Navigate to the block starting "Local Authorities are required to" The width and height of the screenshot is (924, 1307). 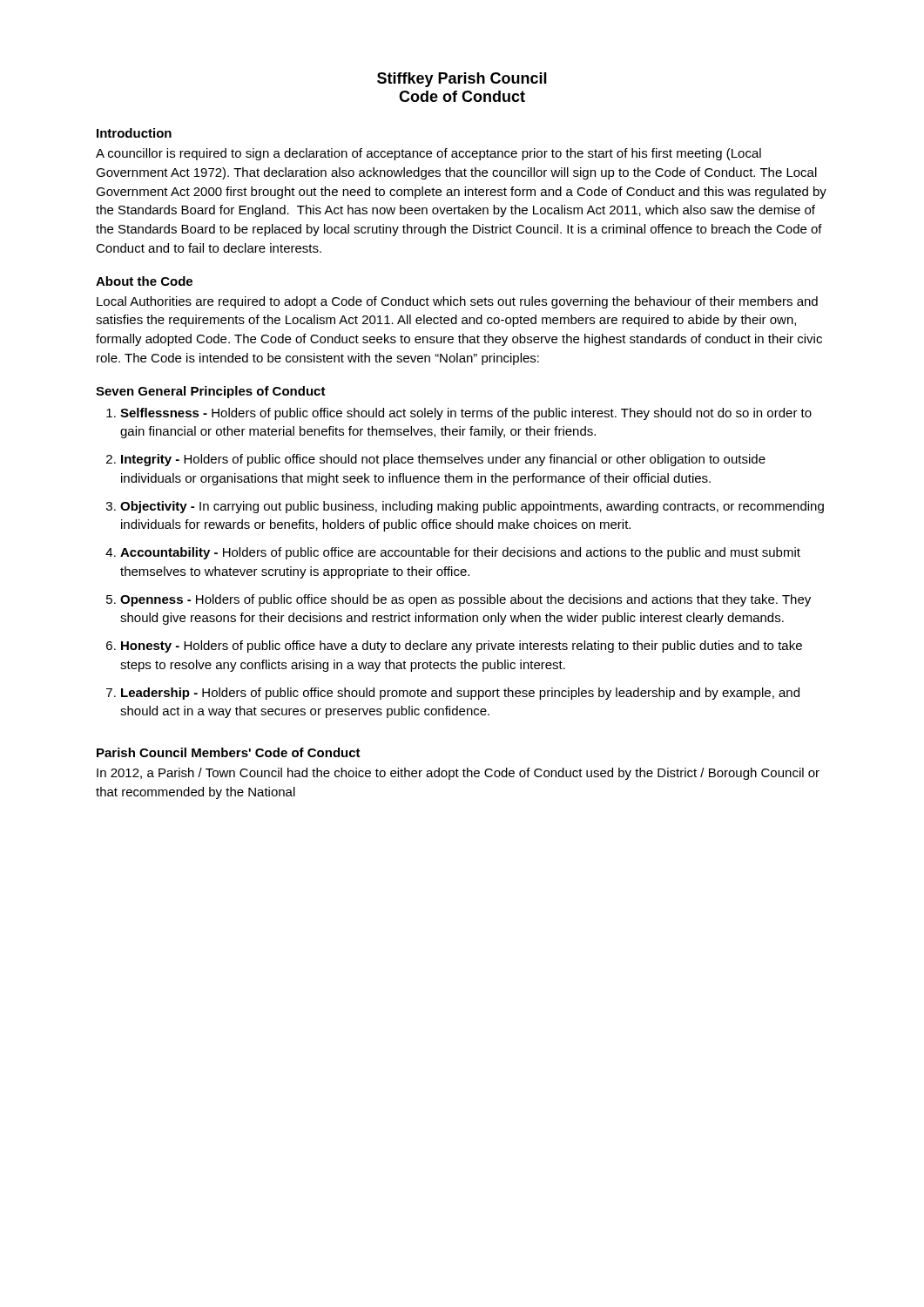pos(459,329)
